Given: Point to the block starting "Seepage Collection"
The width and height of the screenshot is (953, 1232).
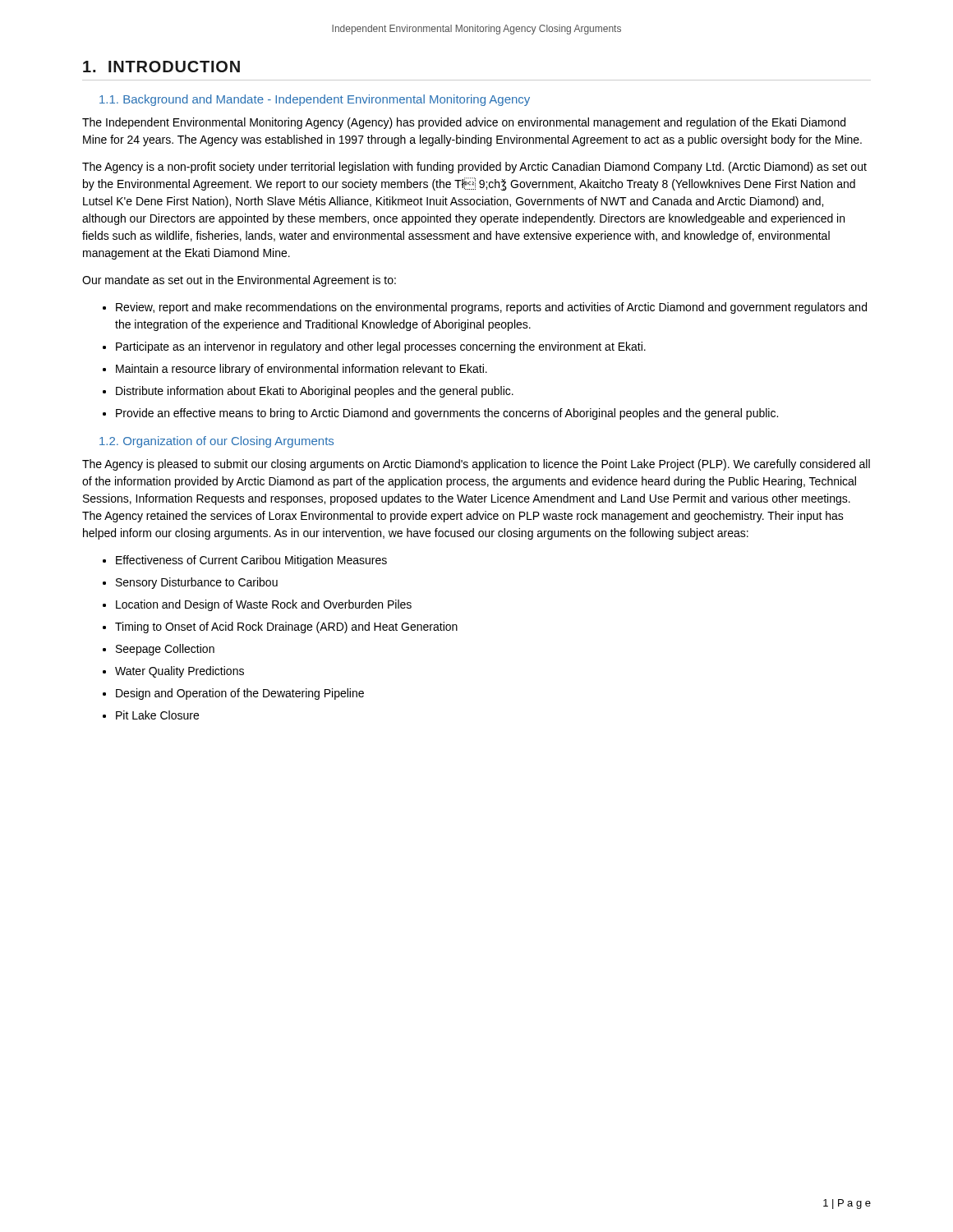Looking at the screenshot, I should [165, 650].
